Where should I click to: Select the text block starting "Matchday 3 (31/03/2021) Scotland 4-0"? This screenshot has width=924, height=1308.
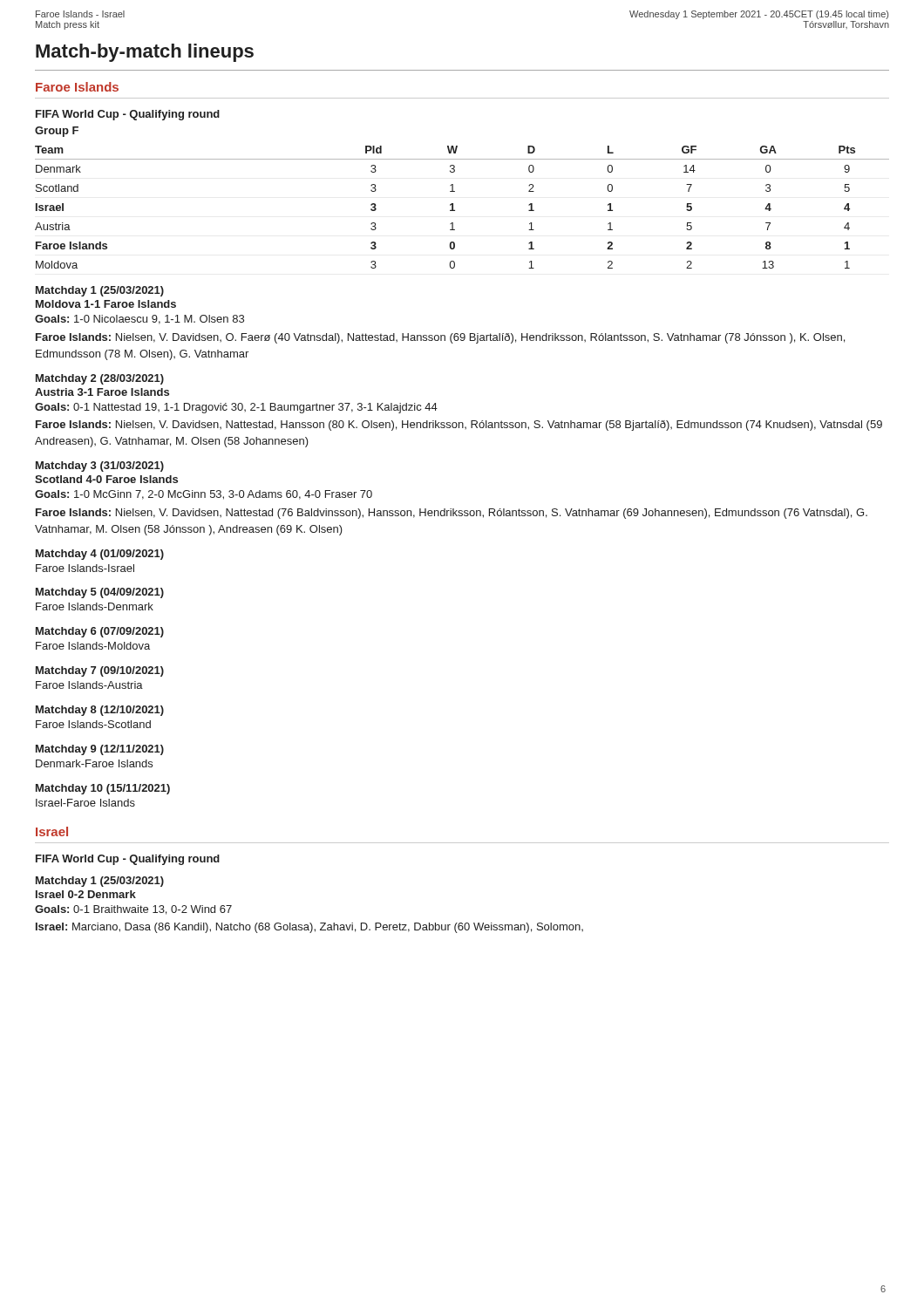(x=100, y=467)
